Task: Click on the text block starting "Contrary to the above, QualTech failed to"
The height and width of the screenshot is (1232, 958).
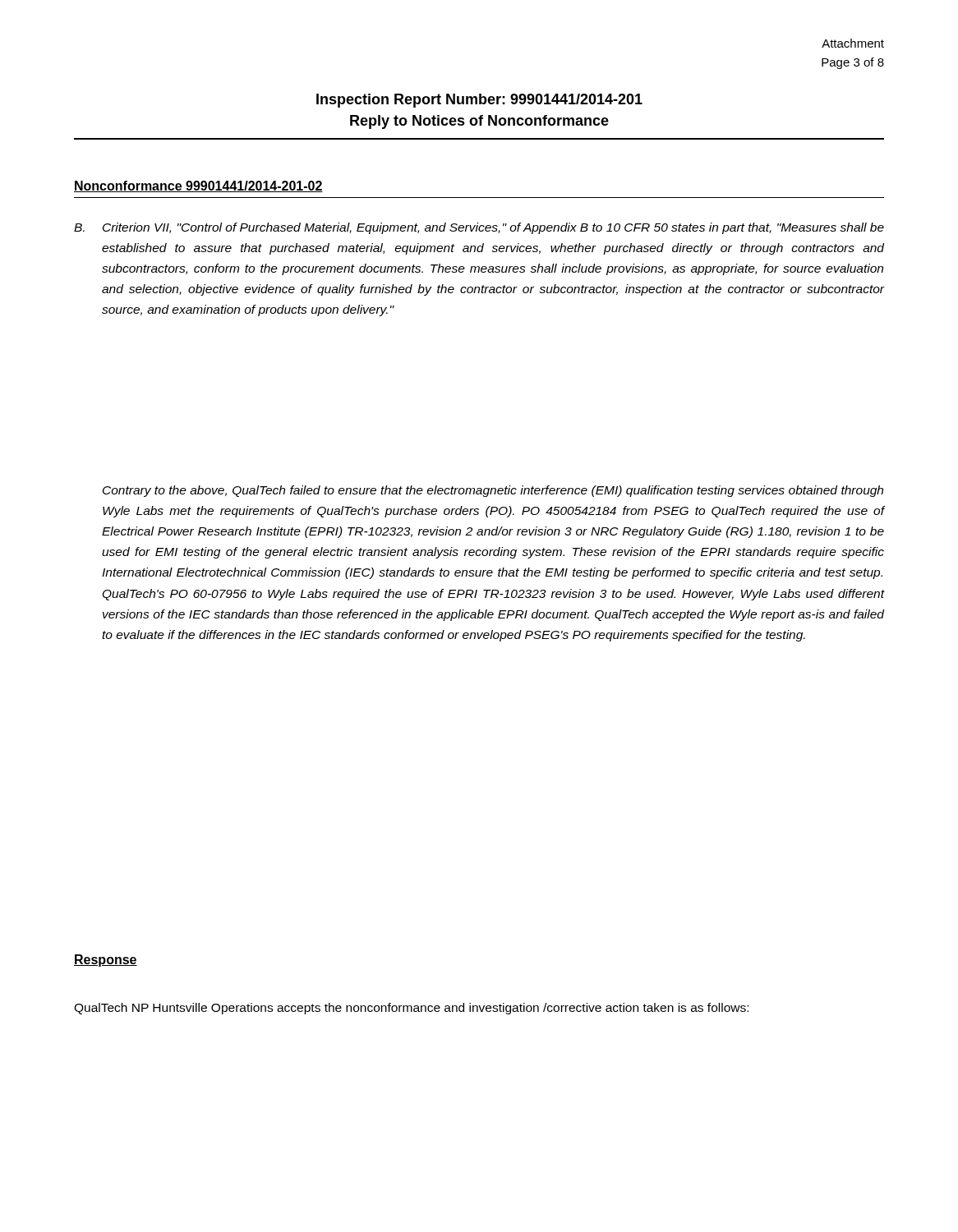Action: [493, 562]
